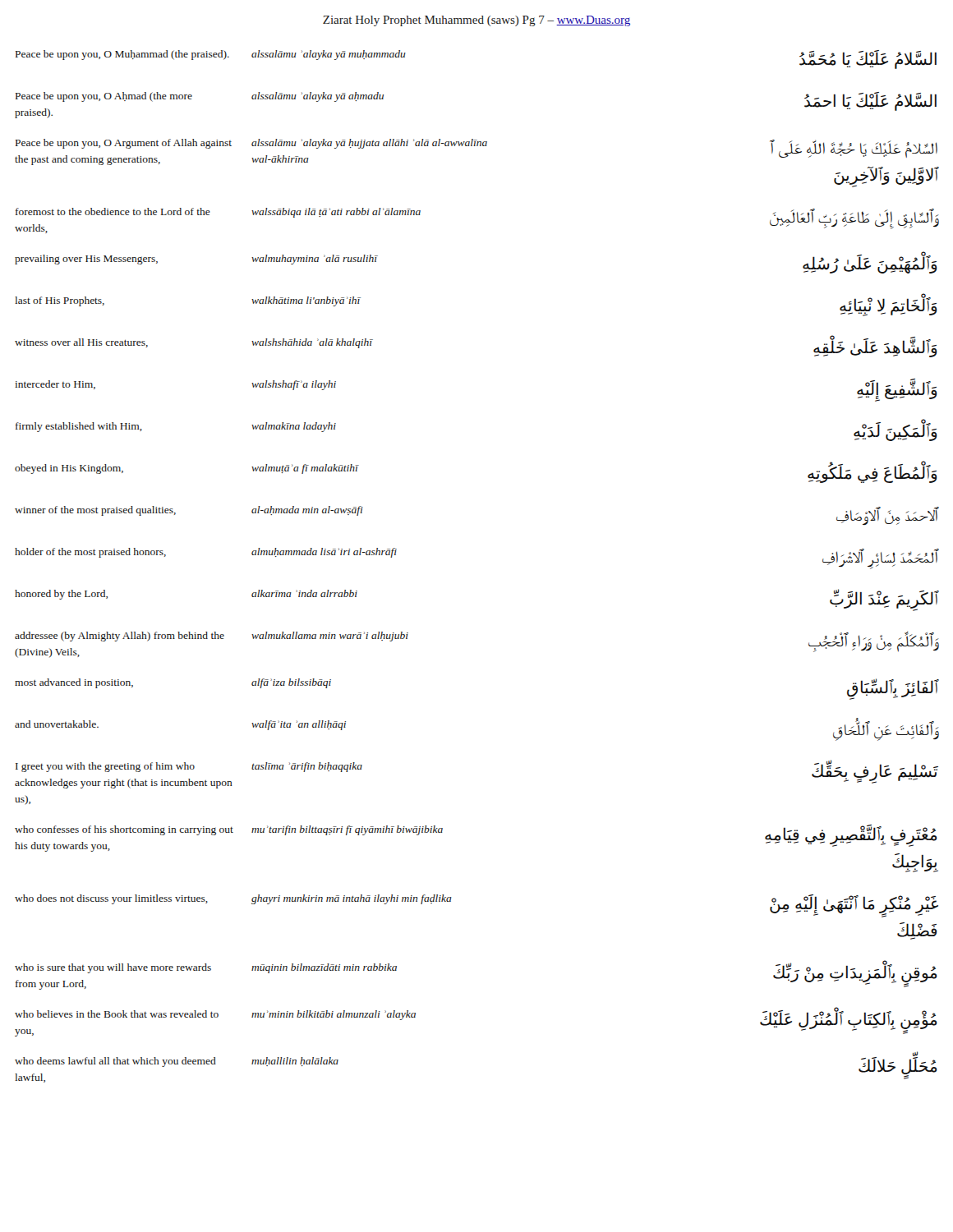953x1232 pixels.
Task: Find the block on this page that starts "who is sure that you will have"
Action: coord(62,970)
